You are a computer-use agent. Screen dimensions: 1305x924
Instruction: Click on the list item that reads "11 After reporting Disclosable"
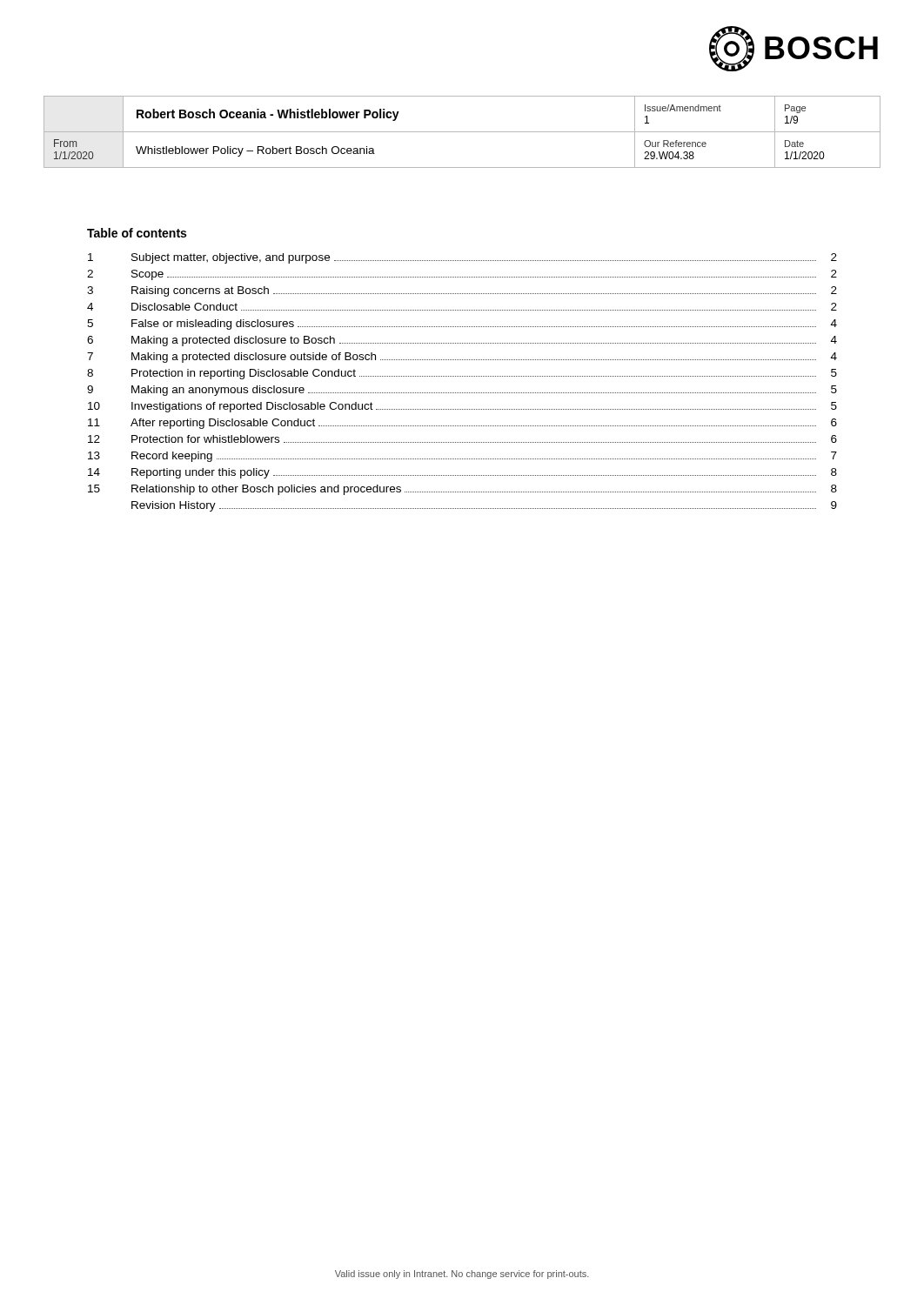point(462,422)
